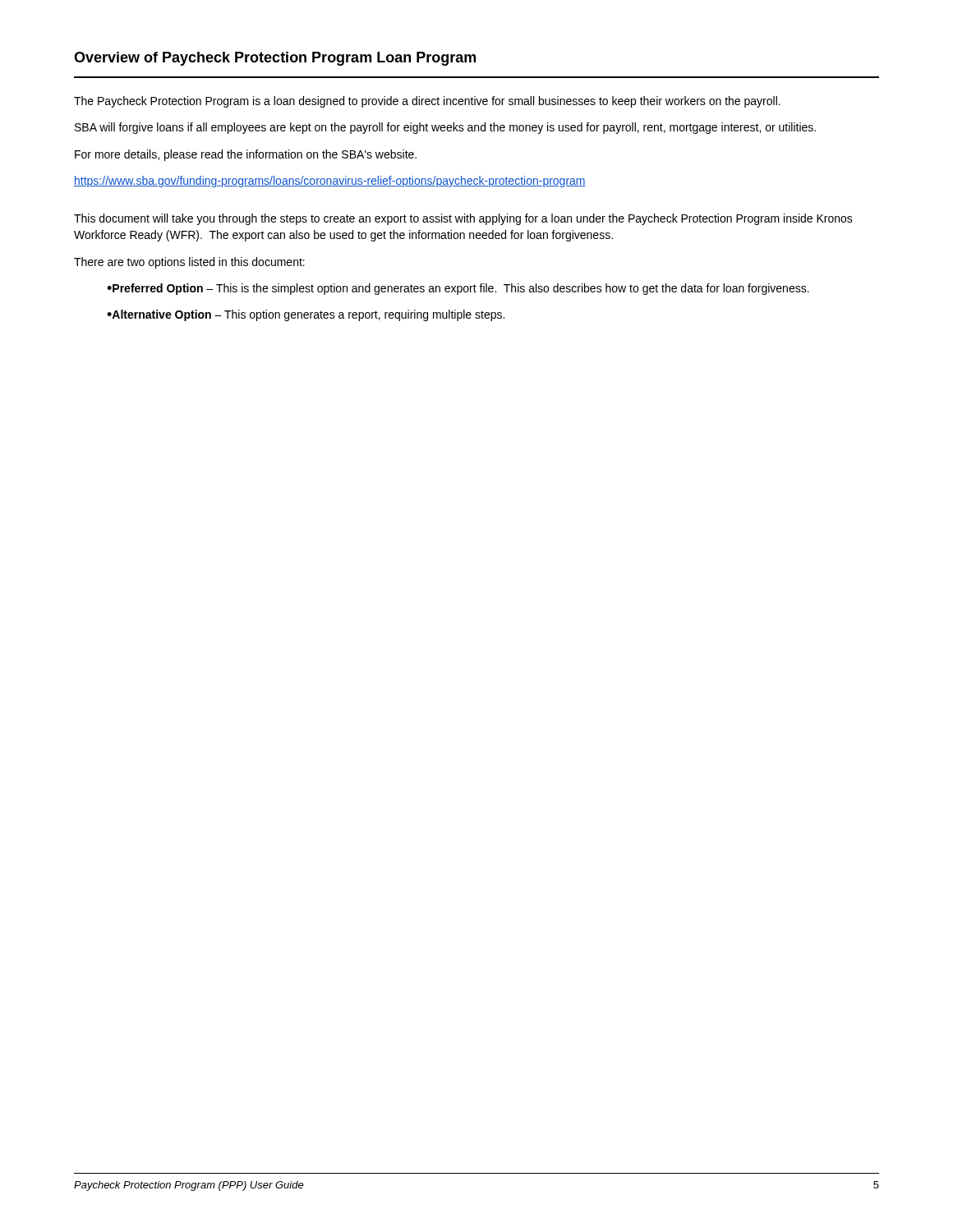Select the text starting "SBA will forgive loans if"
Image resolution: width=953 pixels, height=1232 pixels.
click(x=445, y=128)
